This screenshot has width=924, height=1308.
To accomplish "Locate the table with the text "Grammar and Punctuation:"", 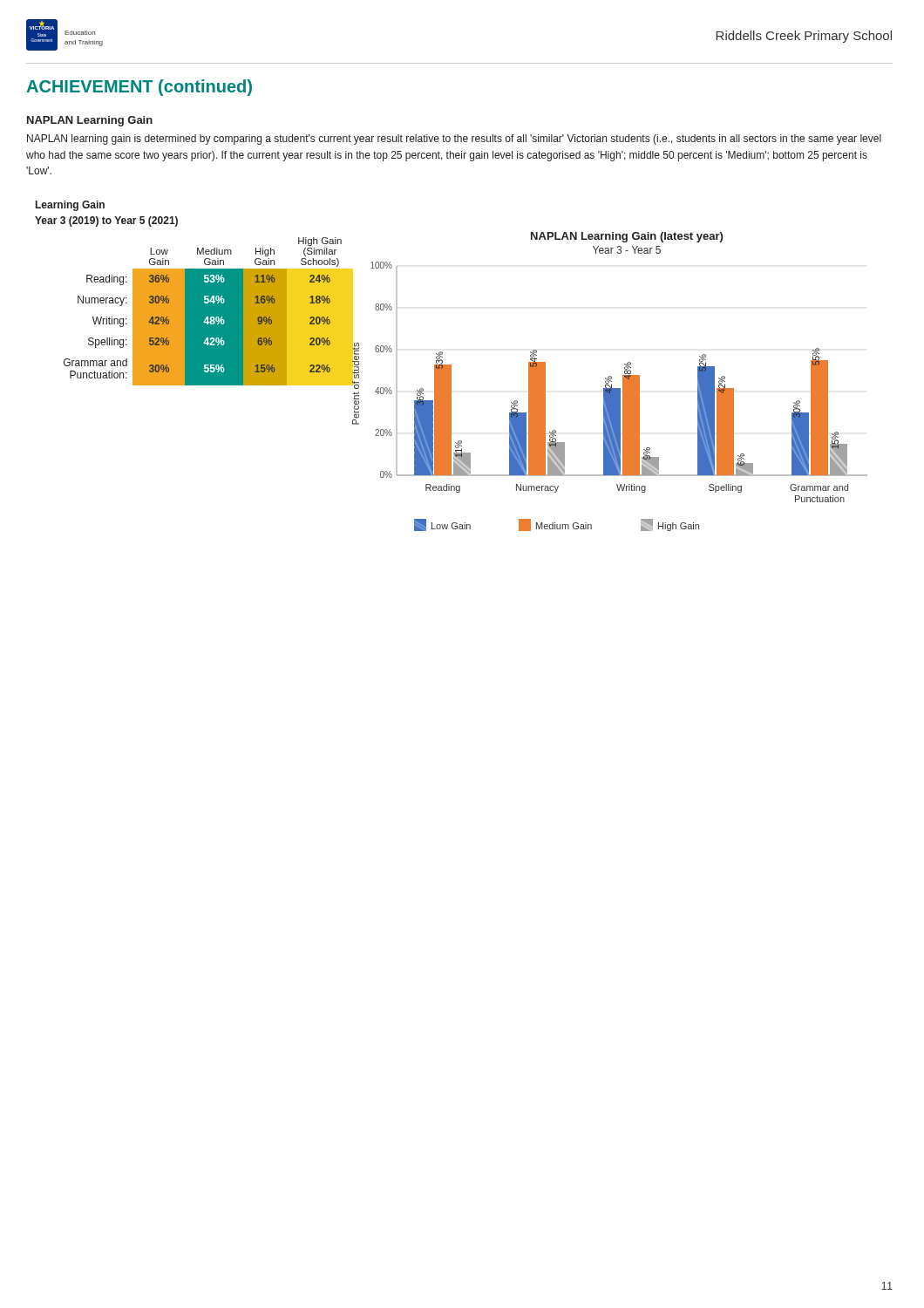I will coord(190,310).
